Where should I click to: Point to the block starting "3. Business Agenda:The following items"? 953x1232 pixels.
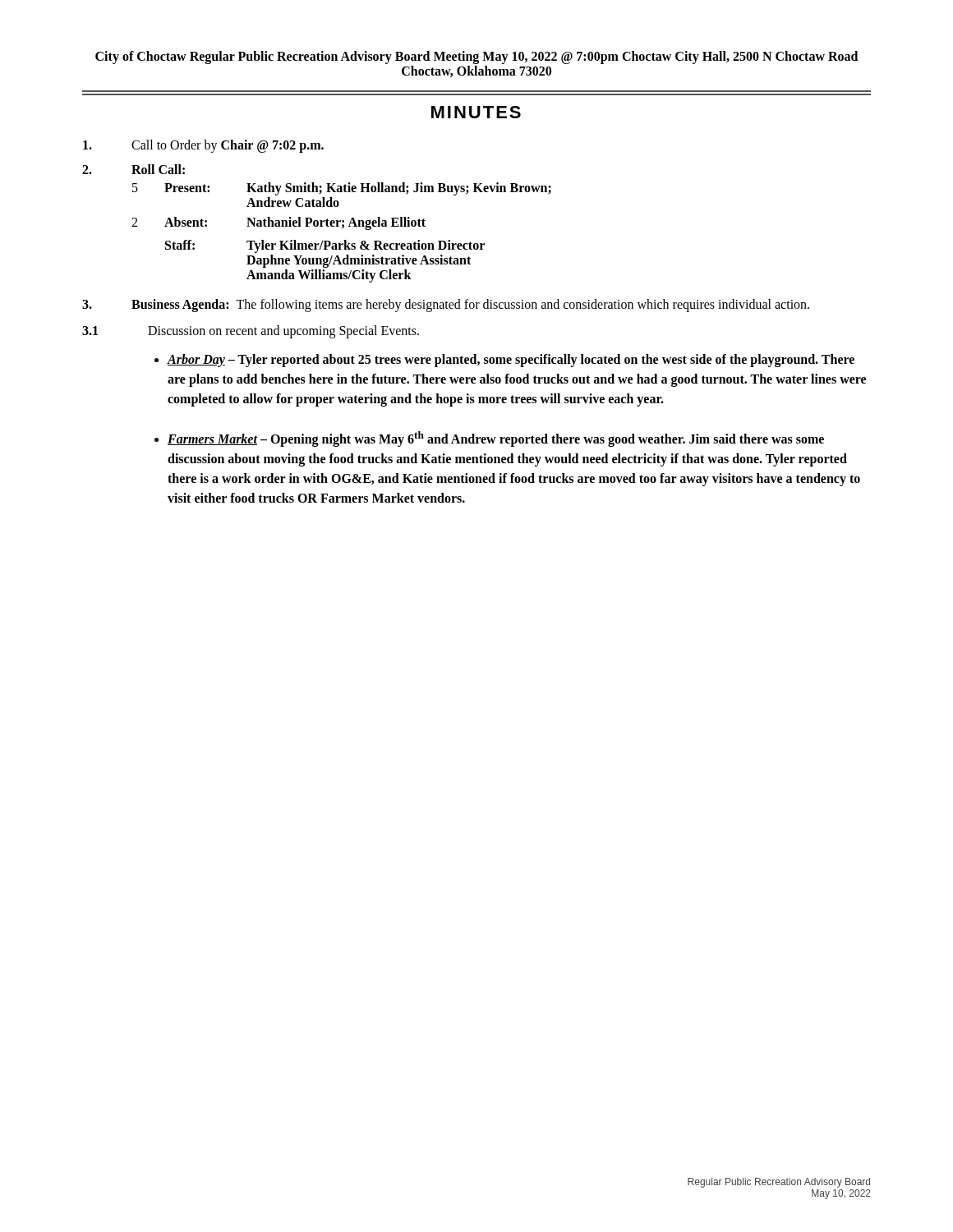click(x=476, y=305)
